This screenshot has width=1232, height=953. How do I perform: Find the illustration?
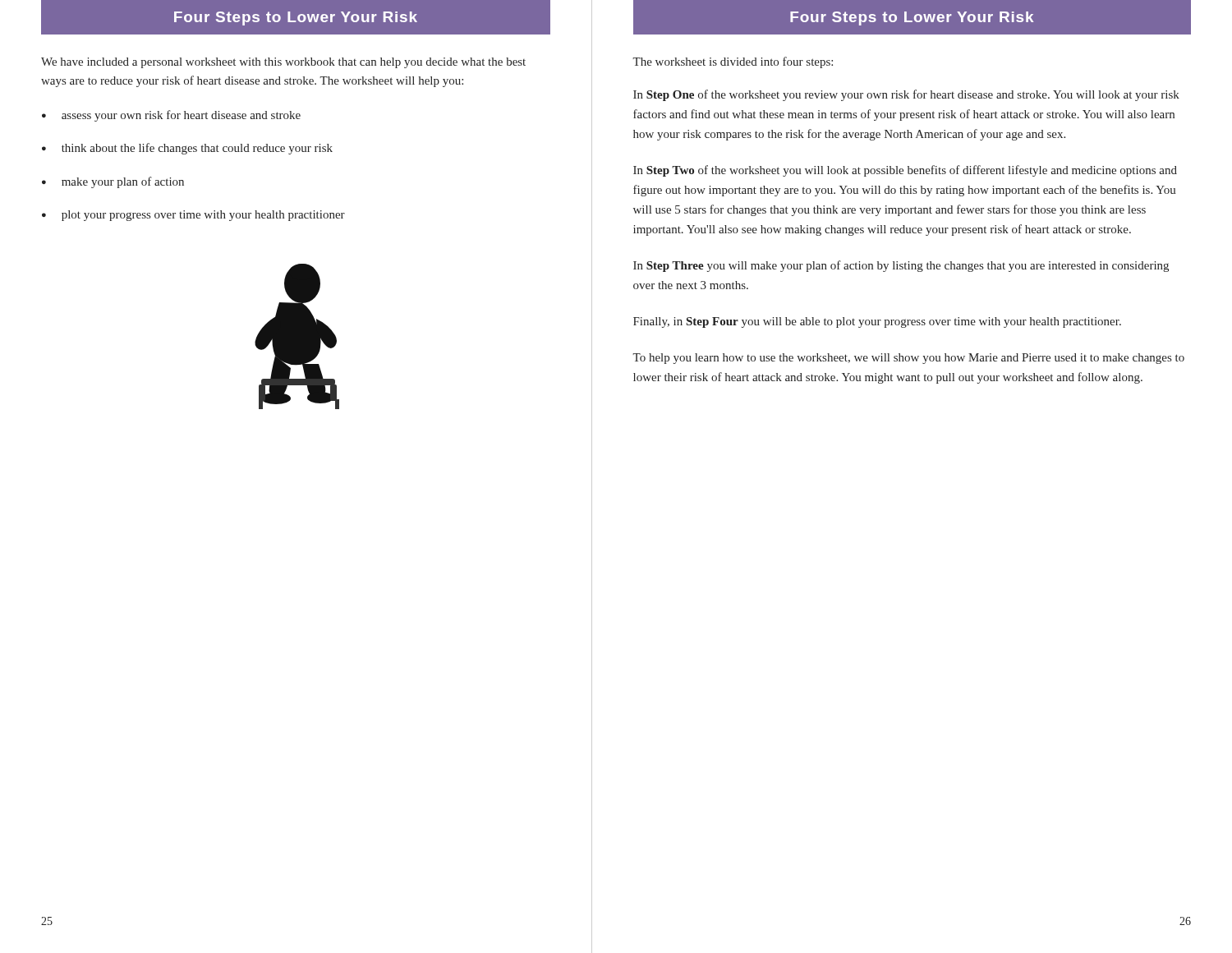click(295, 331)
